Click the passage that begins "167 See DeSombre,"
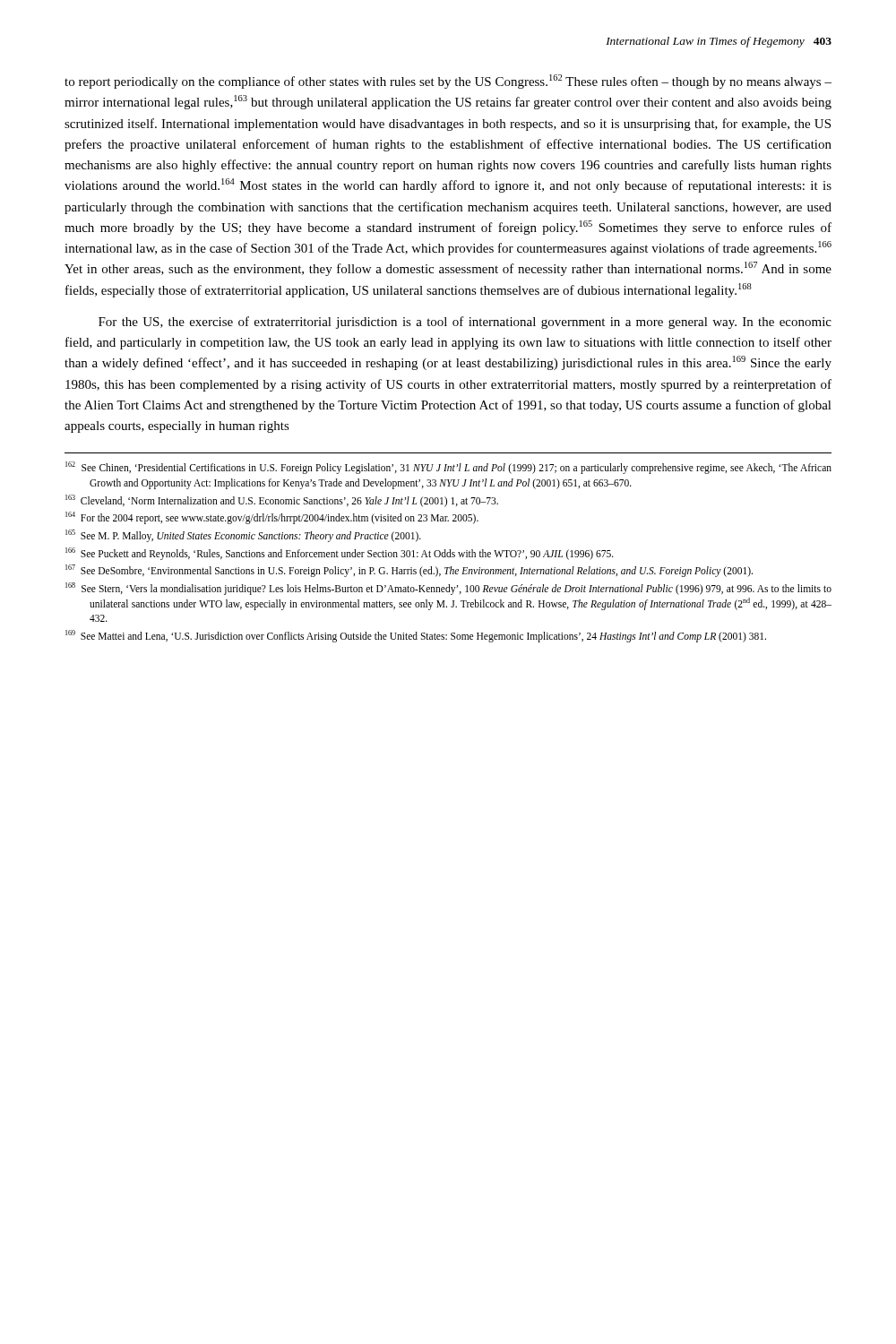The image size is (896, 1344). pyautogui.click(x=409, y=570)
